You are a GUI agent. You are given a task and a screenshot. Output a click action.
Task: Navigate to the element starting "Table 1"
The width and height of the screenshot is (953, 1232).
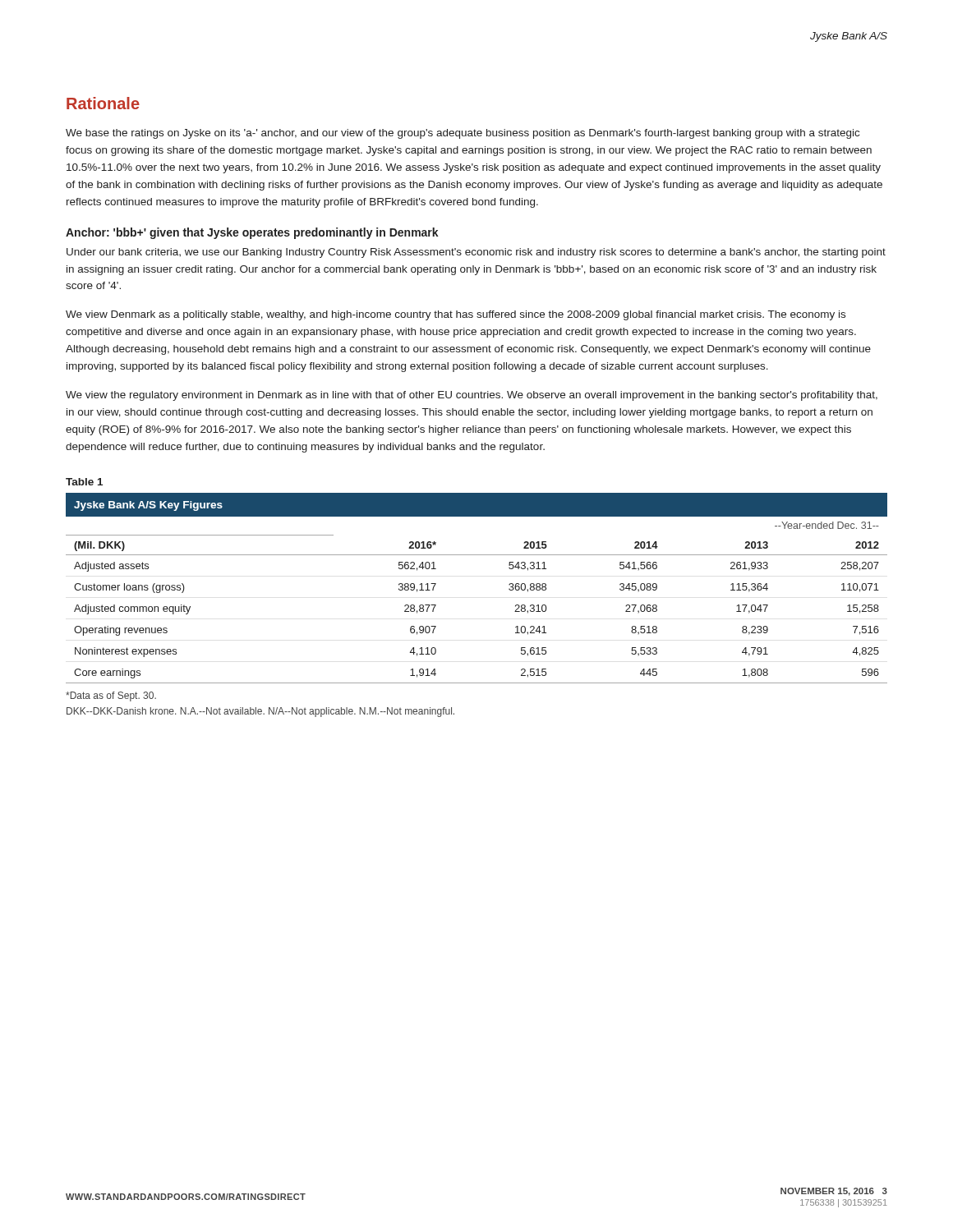pos(84,481)
